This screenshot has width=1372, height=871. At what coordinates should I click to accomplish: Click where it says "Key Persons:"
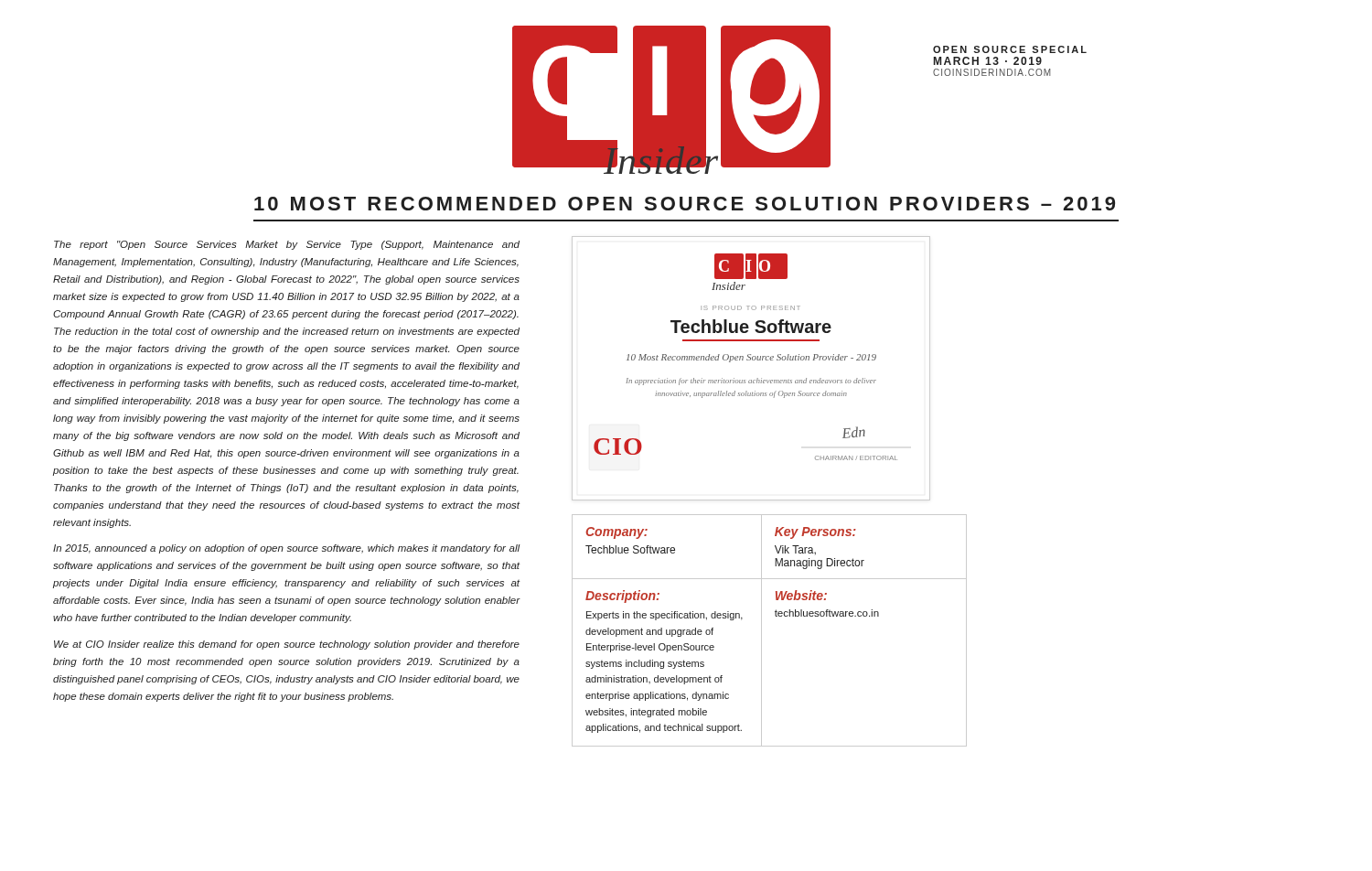click(x=815, y=532)
